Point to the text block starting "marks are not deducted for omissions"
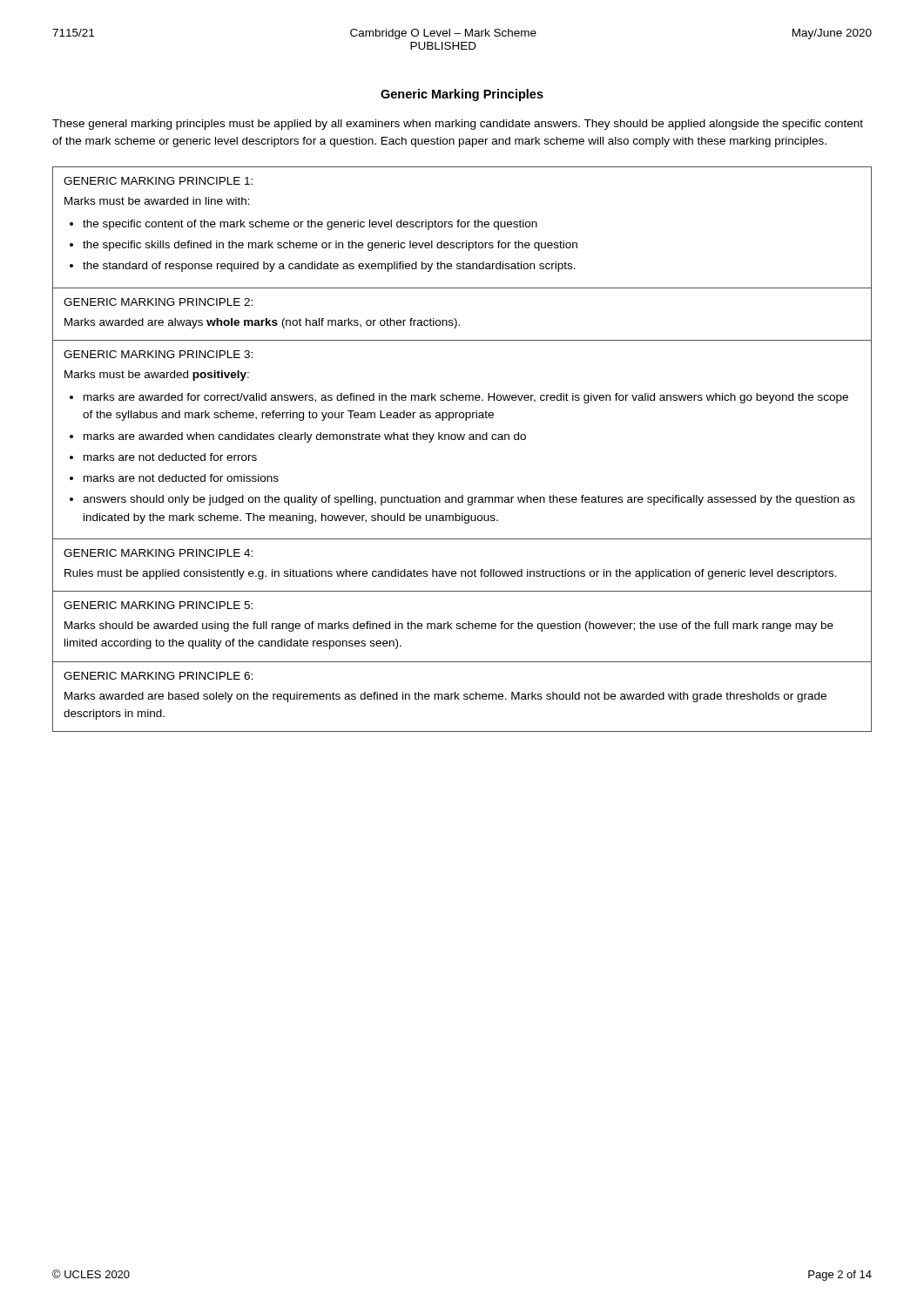Image resolution: width=924 pixels, height=1307 pixels. [181, 478]
